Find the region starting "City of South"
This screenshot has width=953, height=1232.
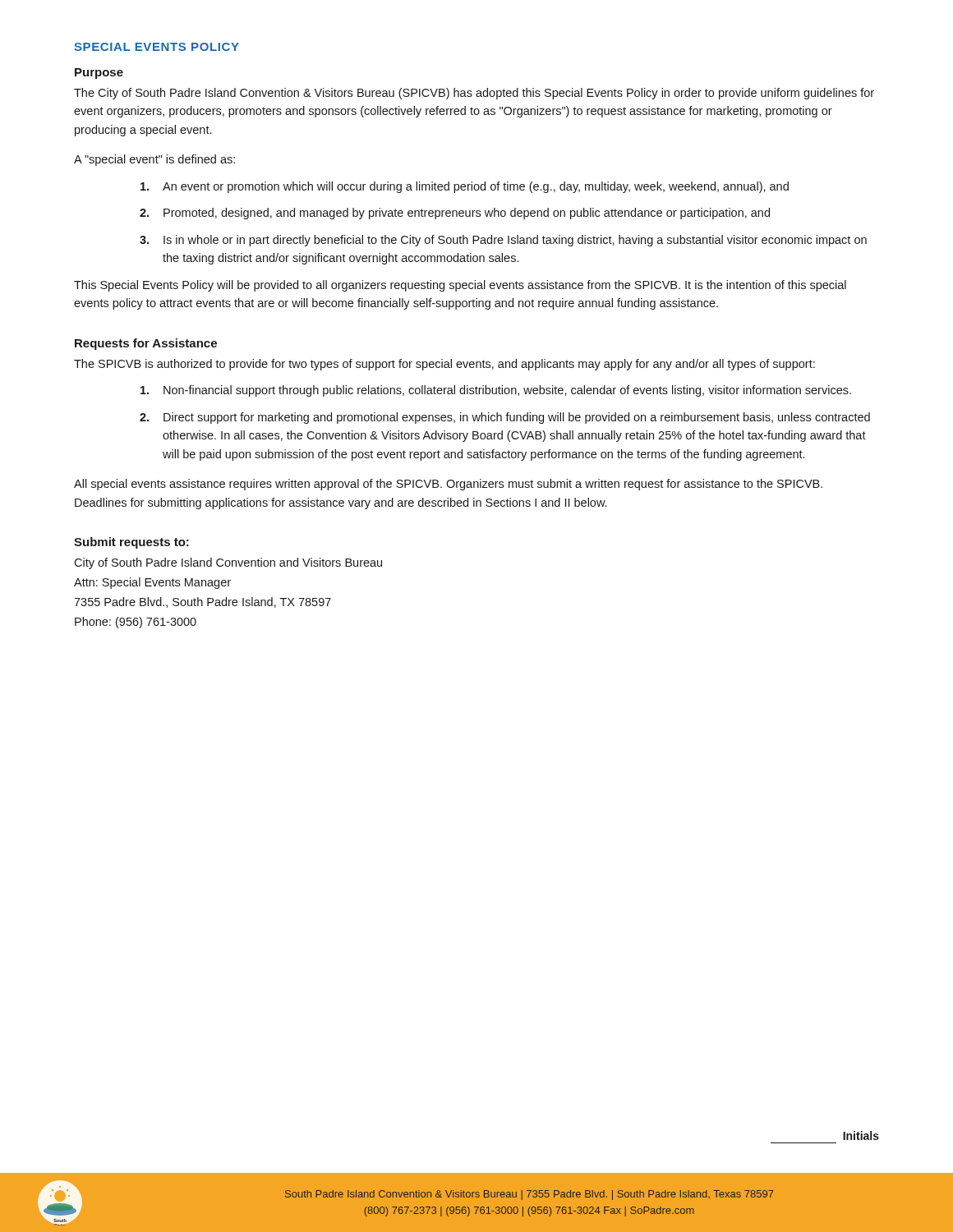click(x=228, y=563)
